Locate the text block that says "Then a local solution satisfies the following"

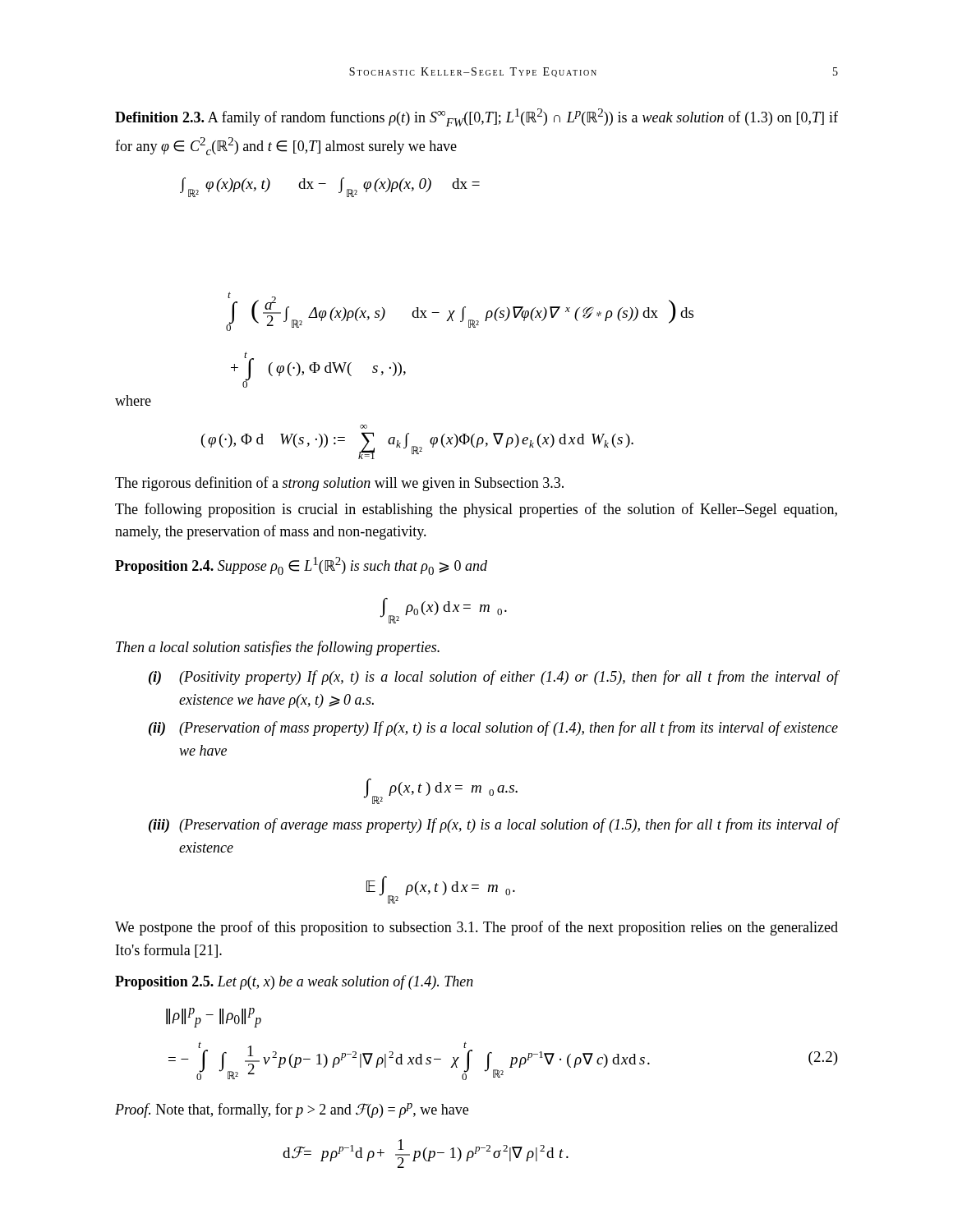pos(278,647)
